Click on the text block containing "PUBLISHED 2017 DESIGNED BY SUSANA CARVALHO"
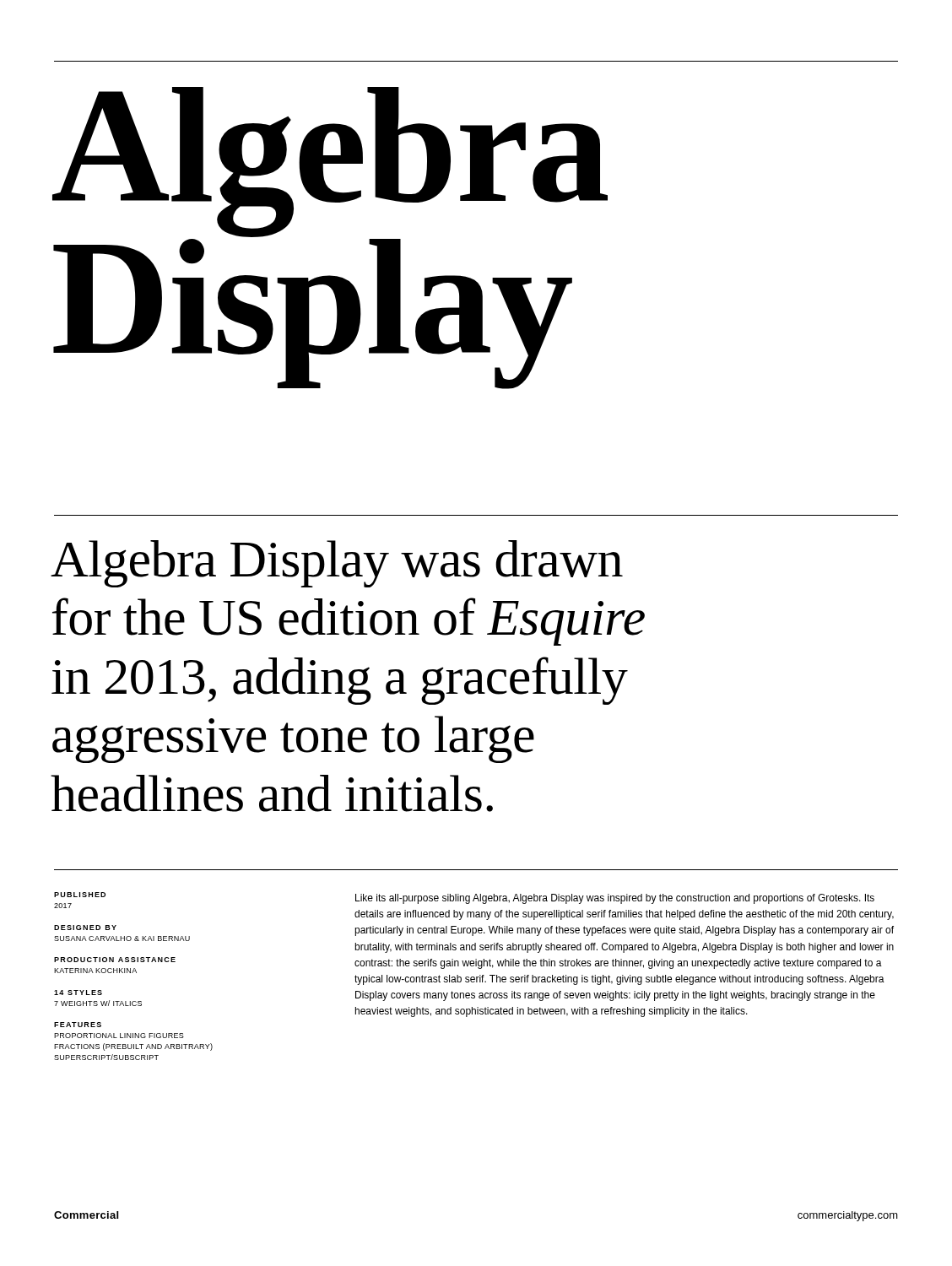 (x=80, y=895)
